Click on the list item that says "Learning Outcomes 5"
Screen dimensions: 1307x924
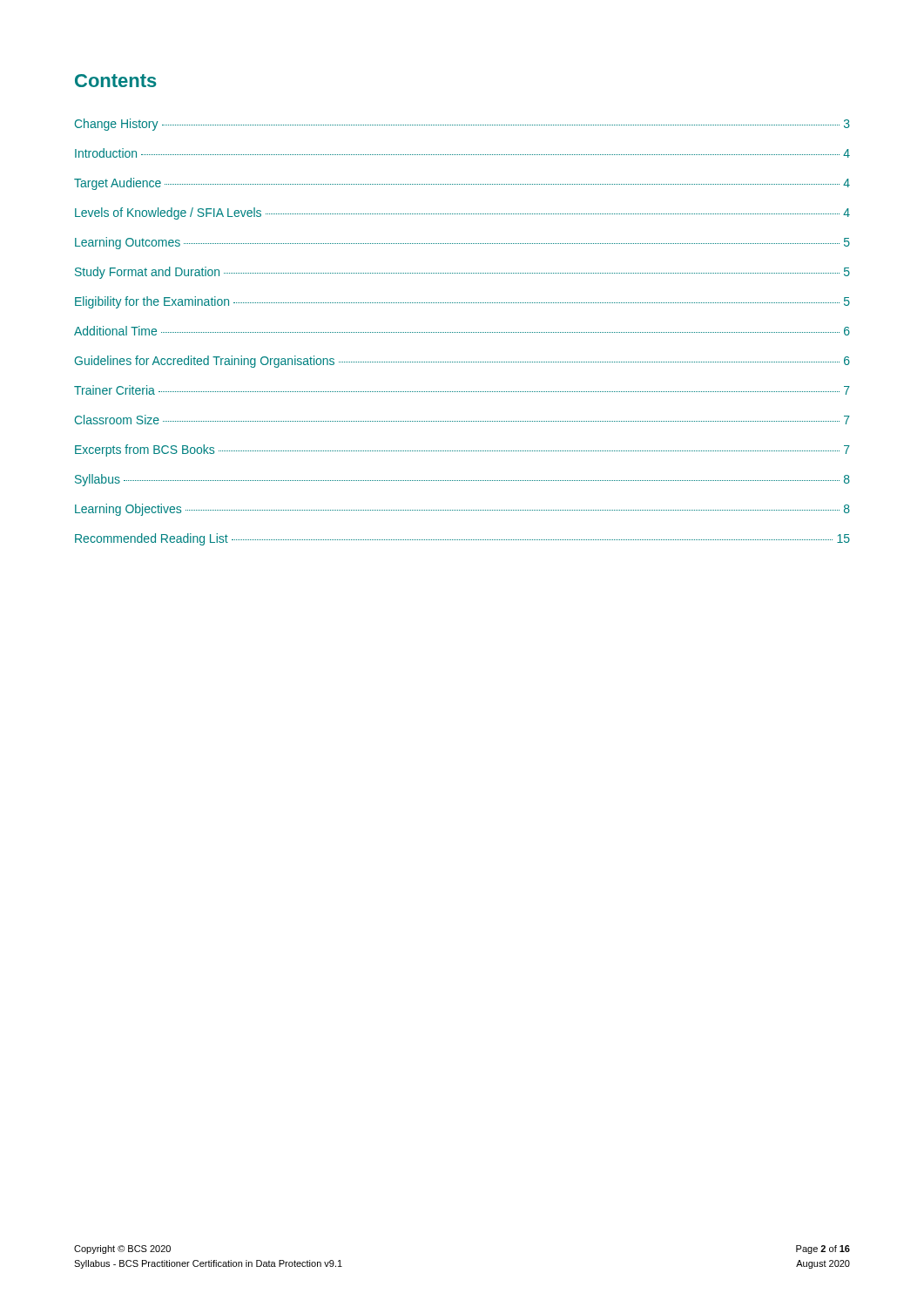(x=462, y=242)
